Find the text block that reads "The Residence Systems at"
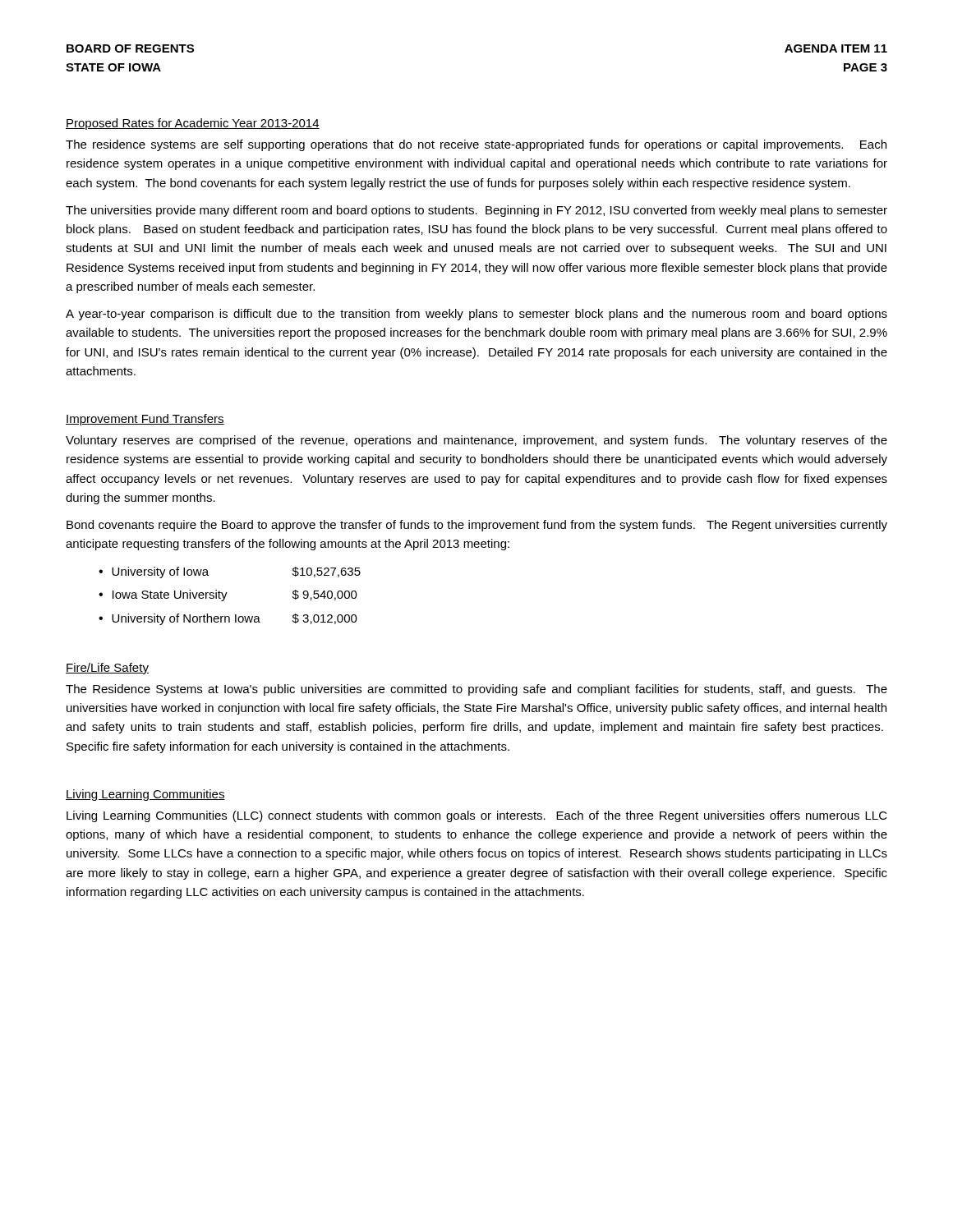Viewport: 953px width, 1232px height. 476,717
